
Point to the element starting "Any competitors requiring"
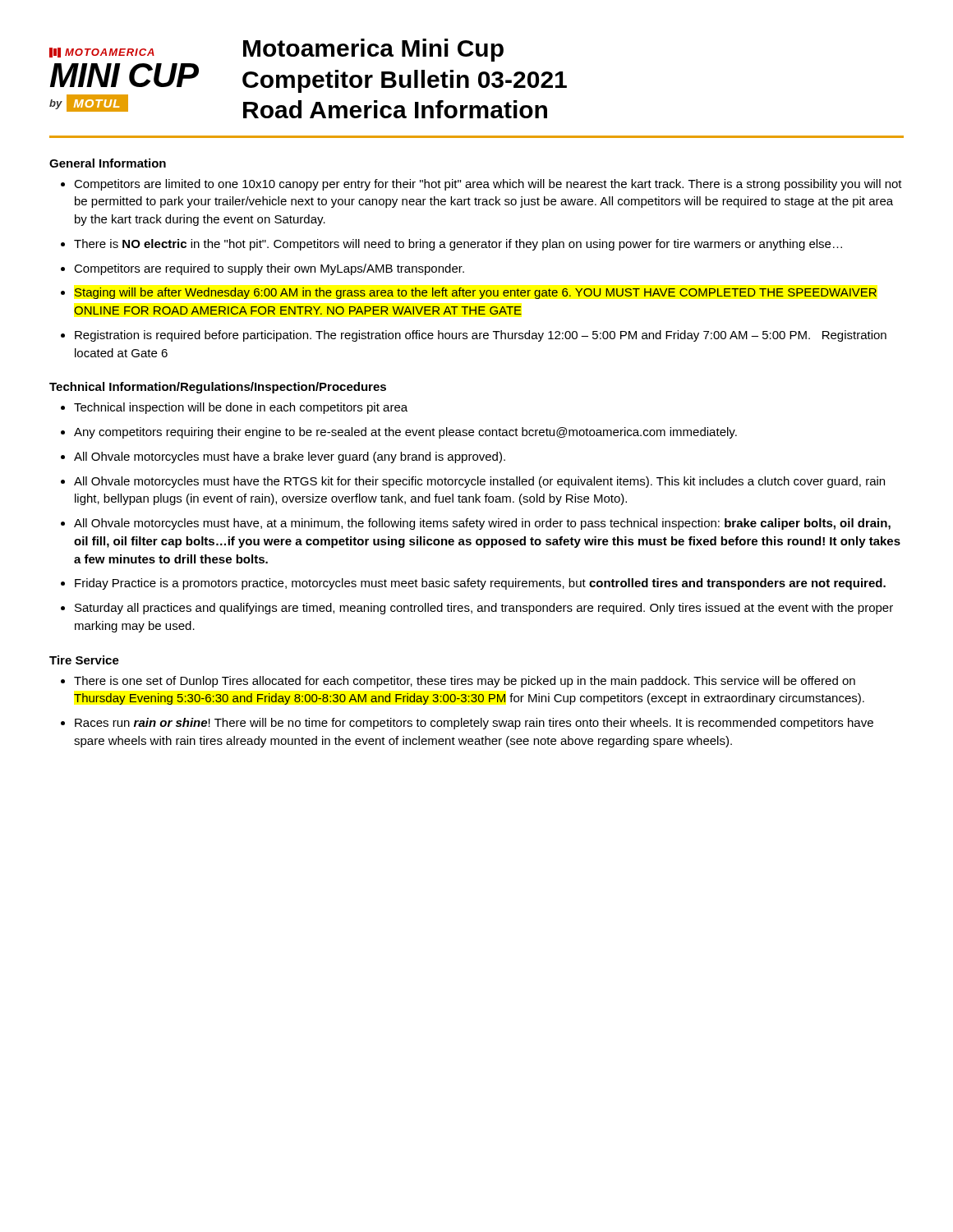pos(476,432)
